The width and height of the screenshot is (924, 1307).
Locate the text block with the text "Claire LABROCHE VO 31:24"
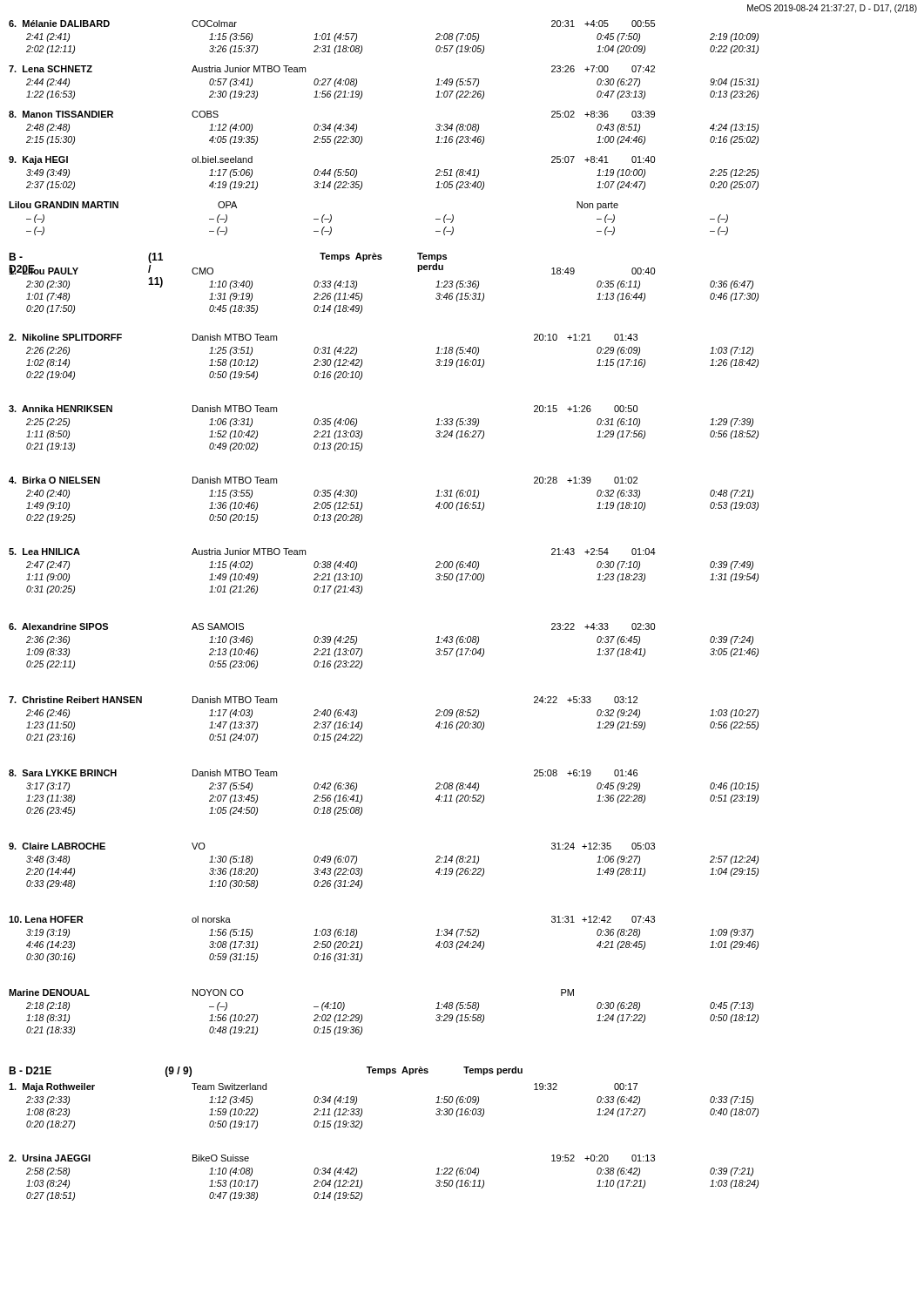pyautogui.click(x=462, y=865)
